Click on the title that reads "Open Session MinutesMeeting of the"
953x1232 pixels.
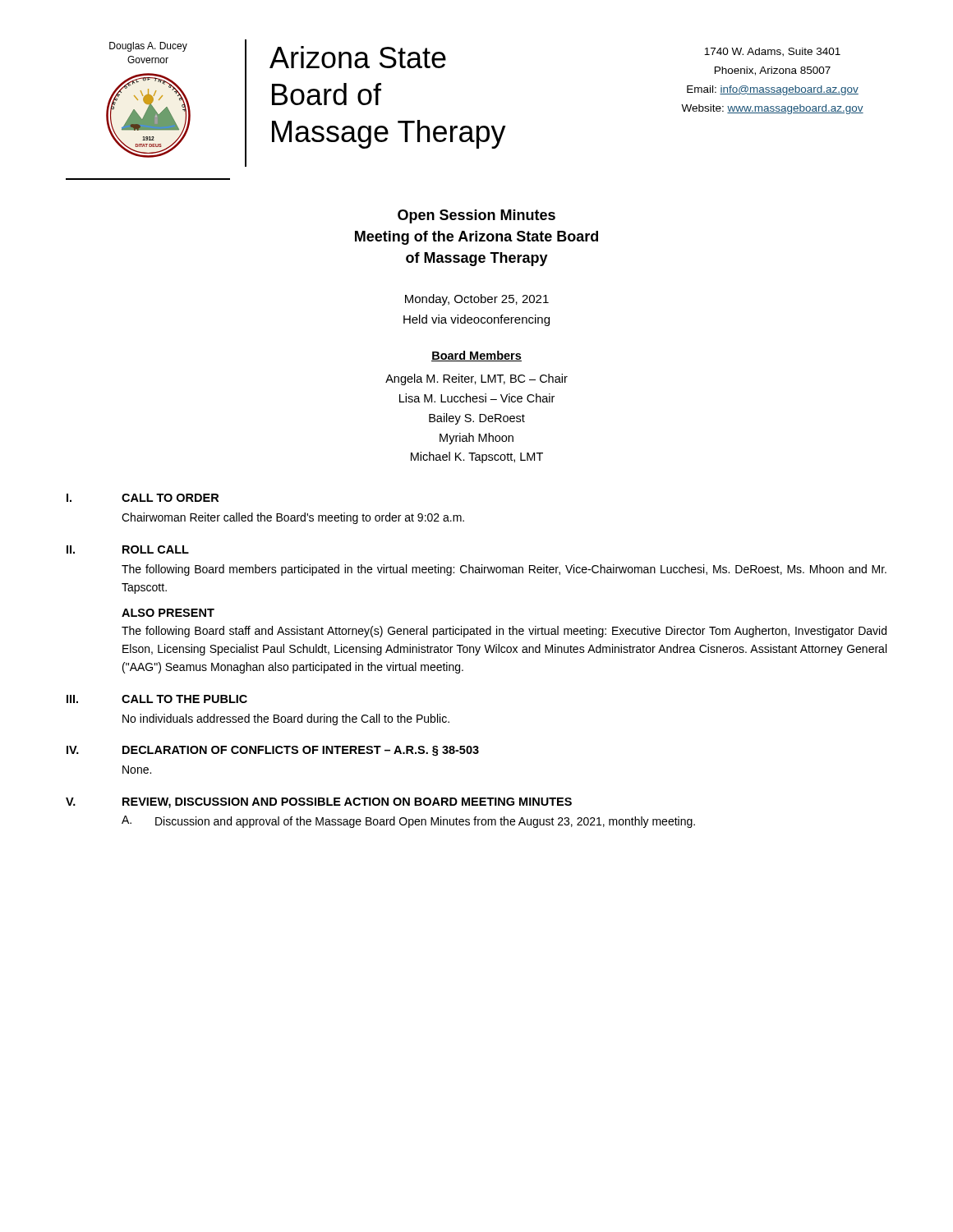[476, 236]
